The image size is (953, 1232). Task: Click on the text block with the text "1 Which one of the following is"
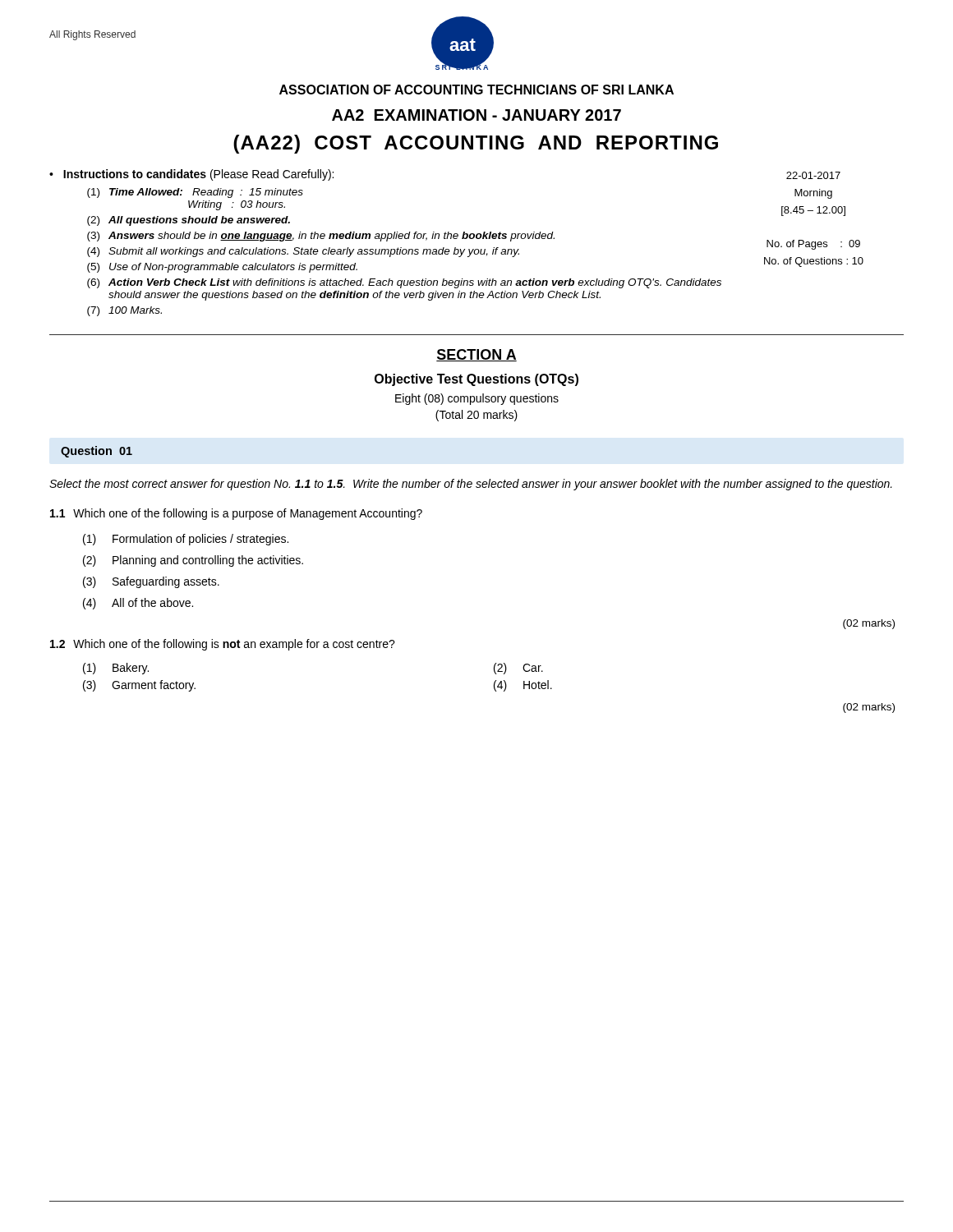(236, 513)
